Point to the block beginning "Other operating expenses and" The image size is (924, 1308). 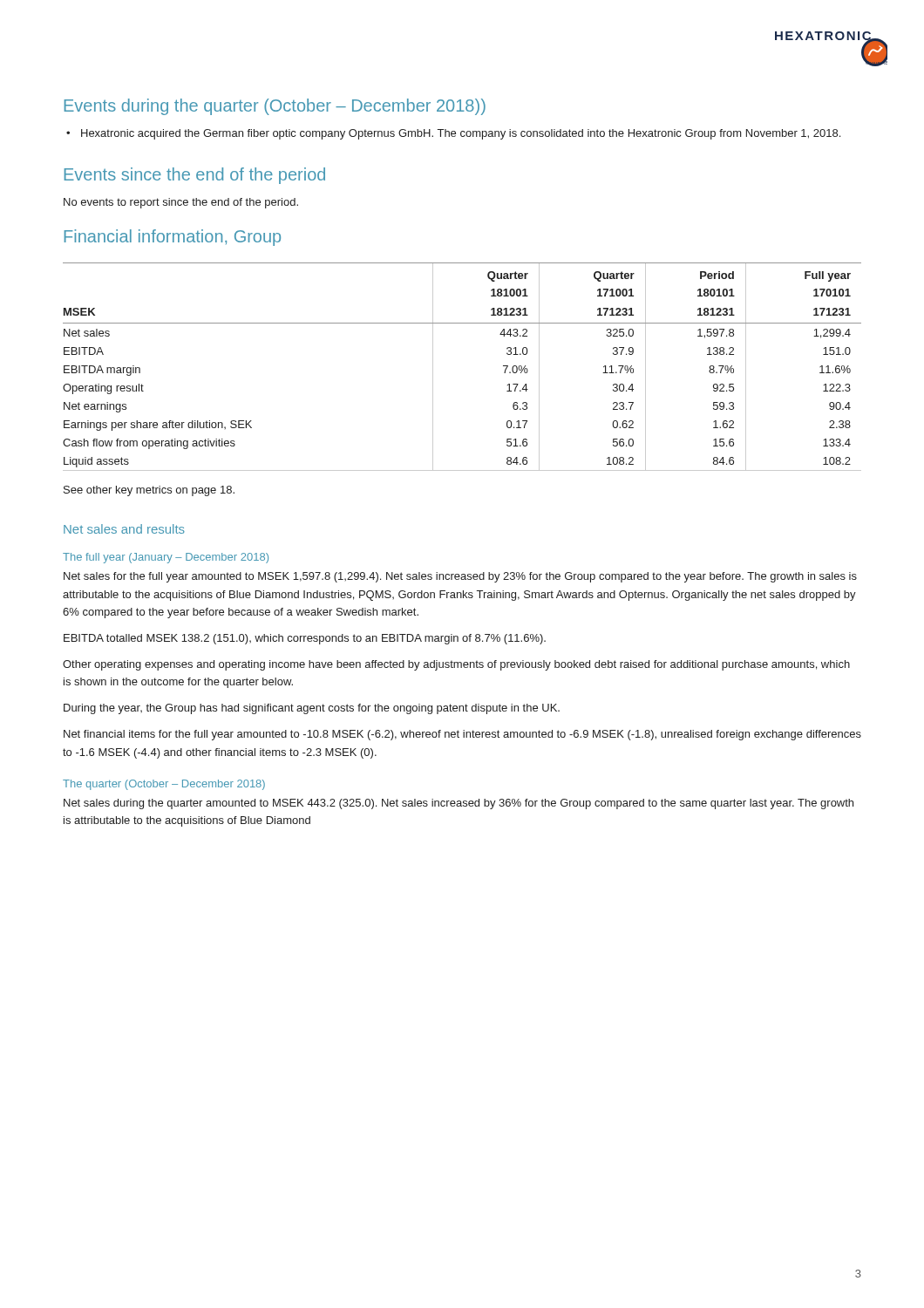pos(456,673)
